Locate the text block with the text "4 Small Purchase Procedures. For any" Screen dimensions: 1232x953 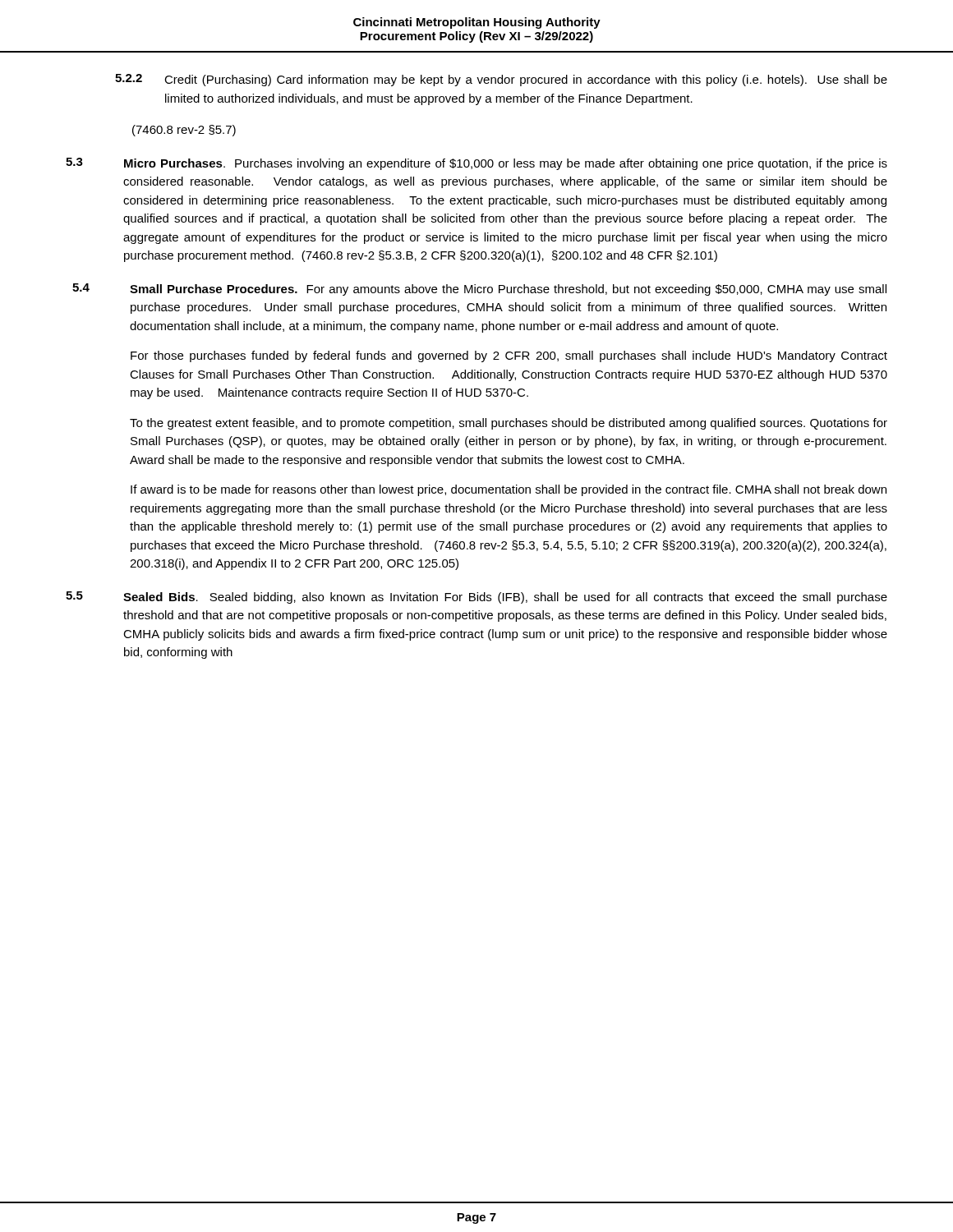[x=476, y=426]
